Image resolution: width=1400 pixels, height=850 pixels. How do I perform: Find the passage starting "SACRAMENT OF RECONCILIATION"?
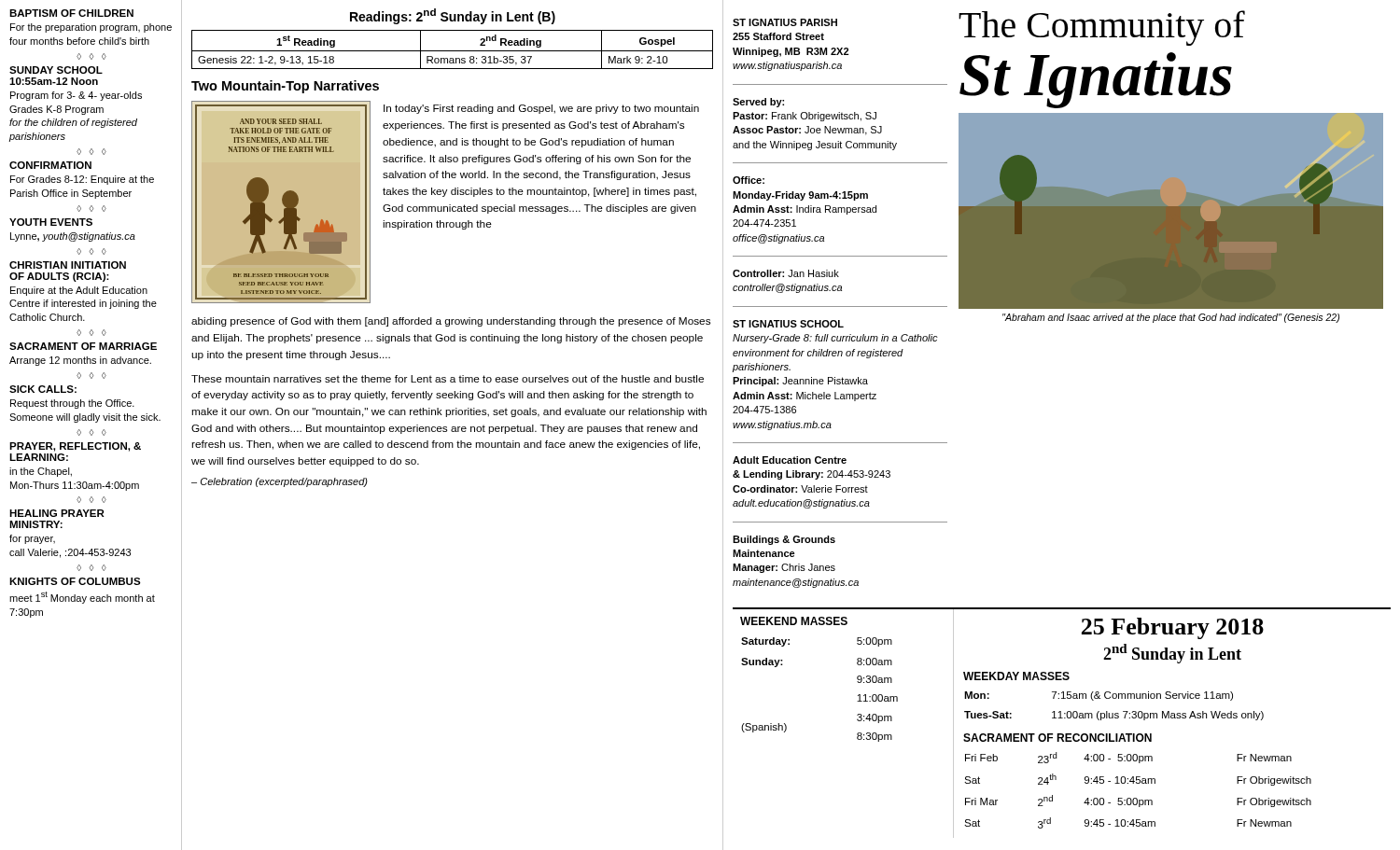[1058, 738]
